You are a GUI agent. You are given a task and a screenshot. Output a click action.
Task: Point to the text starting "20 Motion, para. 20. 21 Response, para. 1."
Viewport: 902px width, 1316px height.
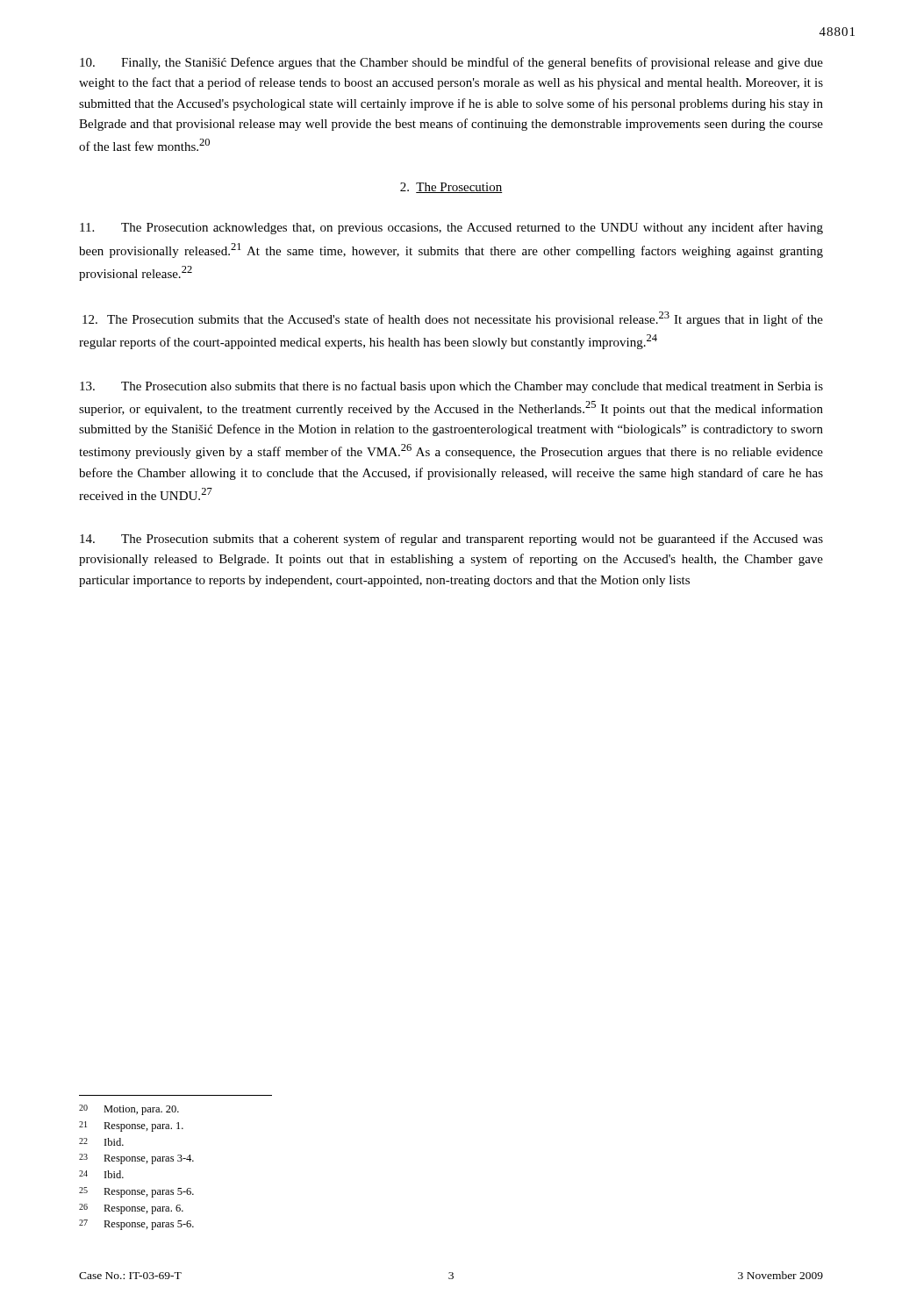pos(129,1110)
